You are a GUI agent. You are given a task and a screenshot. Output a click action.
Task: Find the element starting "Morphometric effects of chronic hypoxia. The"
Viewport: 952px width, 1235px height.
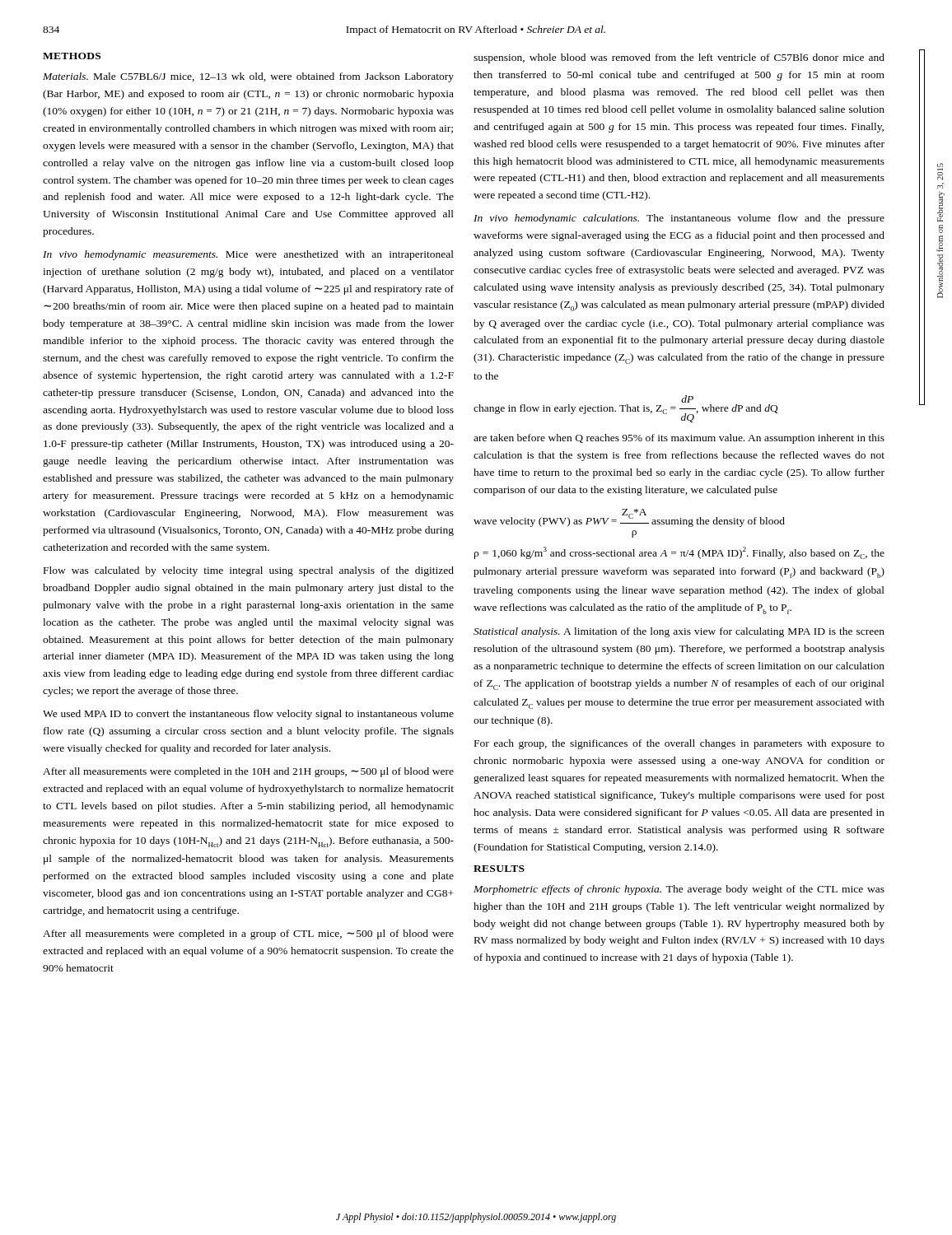point(679,923)
